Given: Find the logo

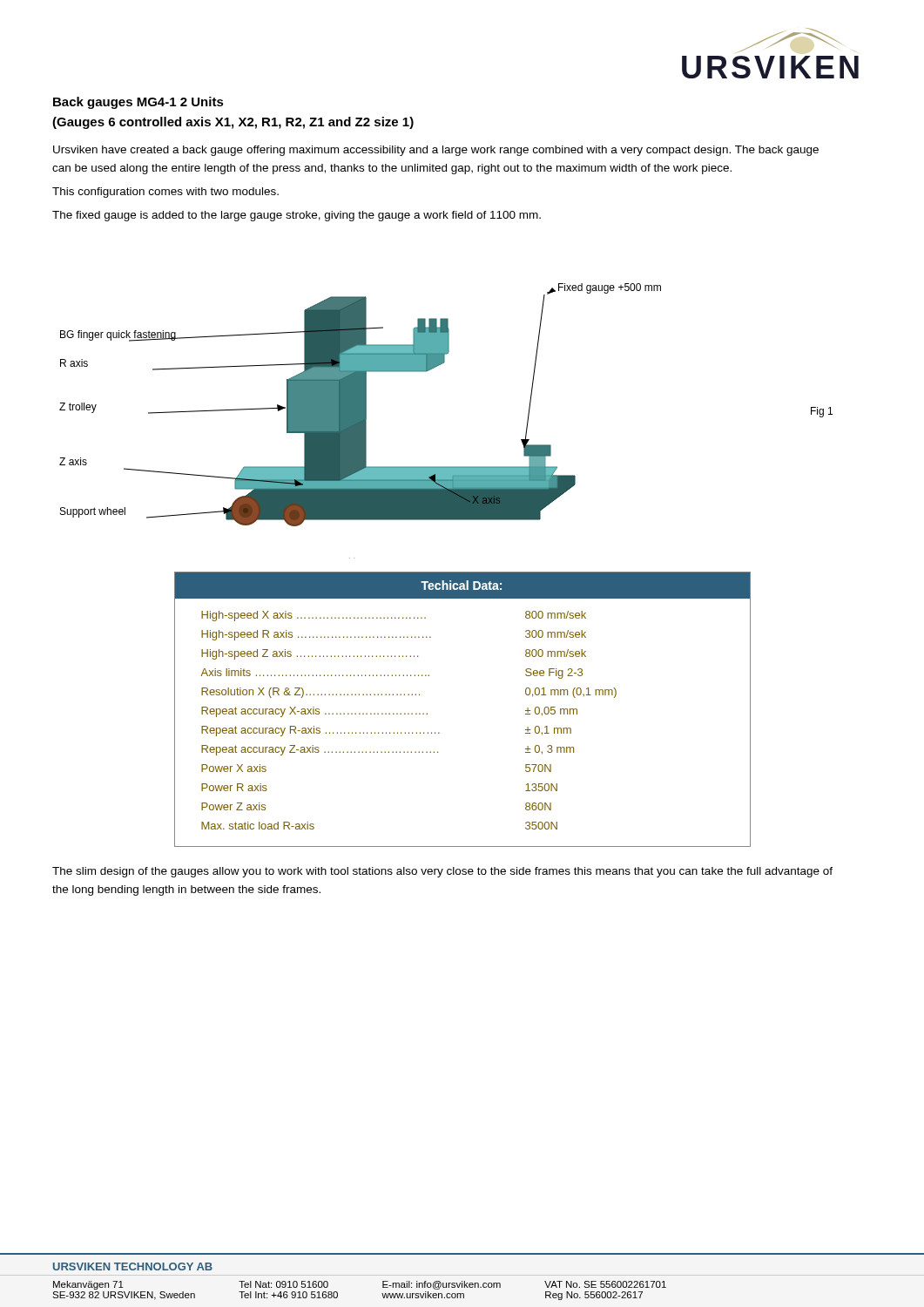Looking at the screenshot, I should click(x=776, y=56).
